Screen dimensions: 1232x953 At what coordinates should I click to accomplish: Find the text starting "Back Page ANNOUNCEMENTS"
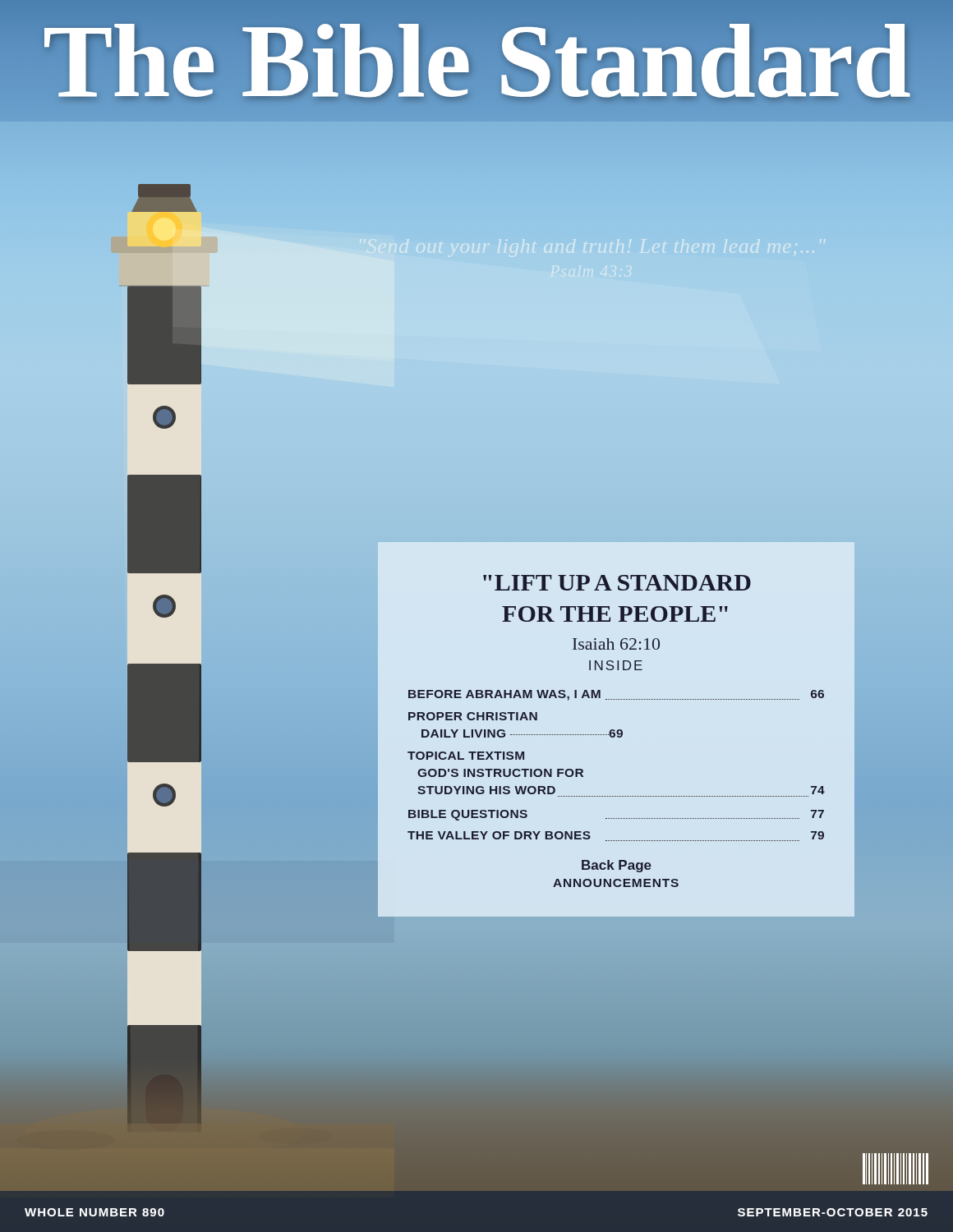tap(616, 874)
